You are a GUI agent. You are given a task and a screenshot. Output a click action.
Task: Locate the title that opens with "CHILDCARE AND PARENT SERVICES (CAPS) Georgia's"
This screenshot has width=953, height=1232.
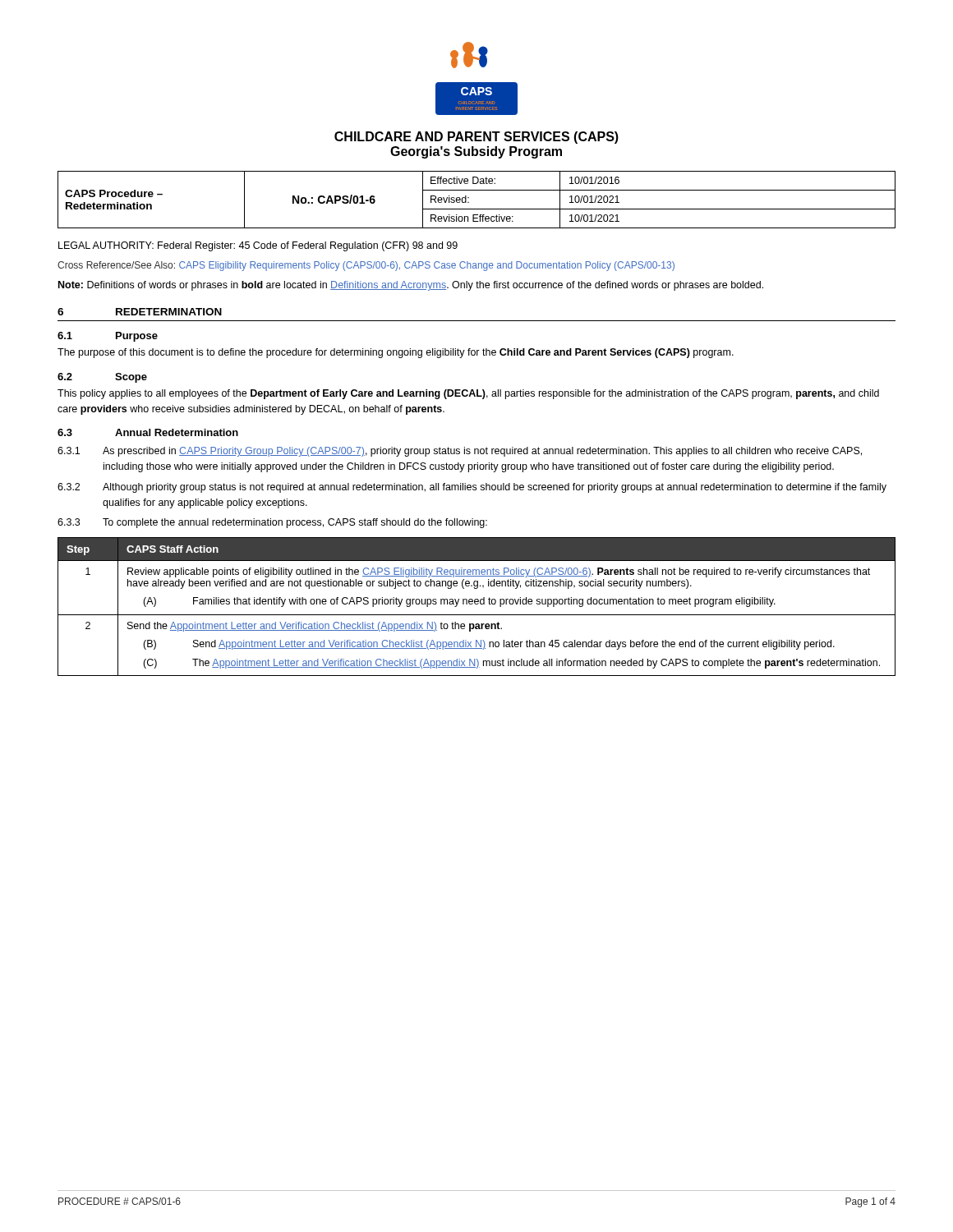click(x=476, y=144)
